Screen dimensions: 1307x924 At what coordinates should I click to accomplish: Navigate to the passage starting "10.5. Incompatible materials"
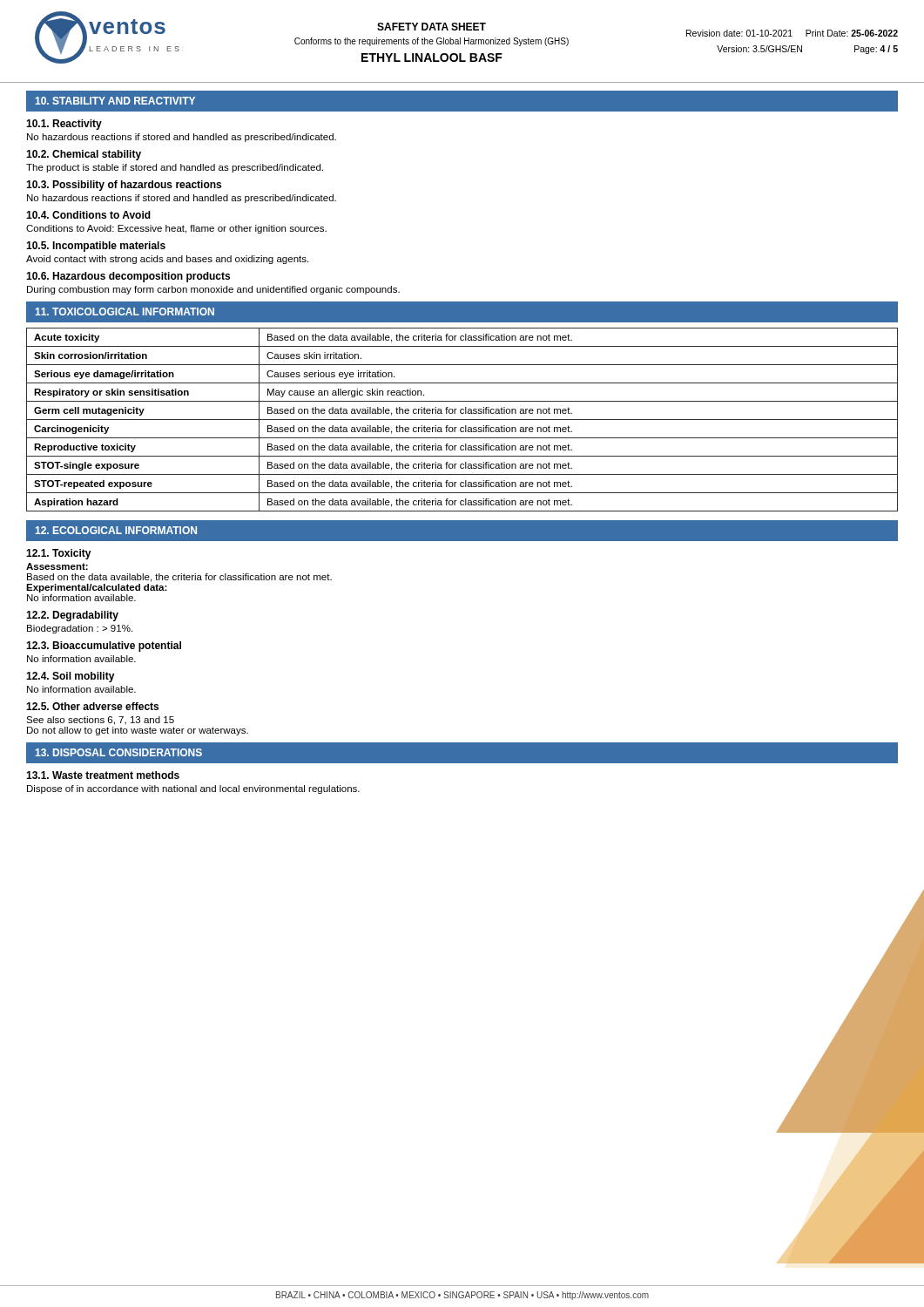coord(96,246)
